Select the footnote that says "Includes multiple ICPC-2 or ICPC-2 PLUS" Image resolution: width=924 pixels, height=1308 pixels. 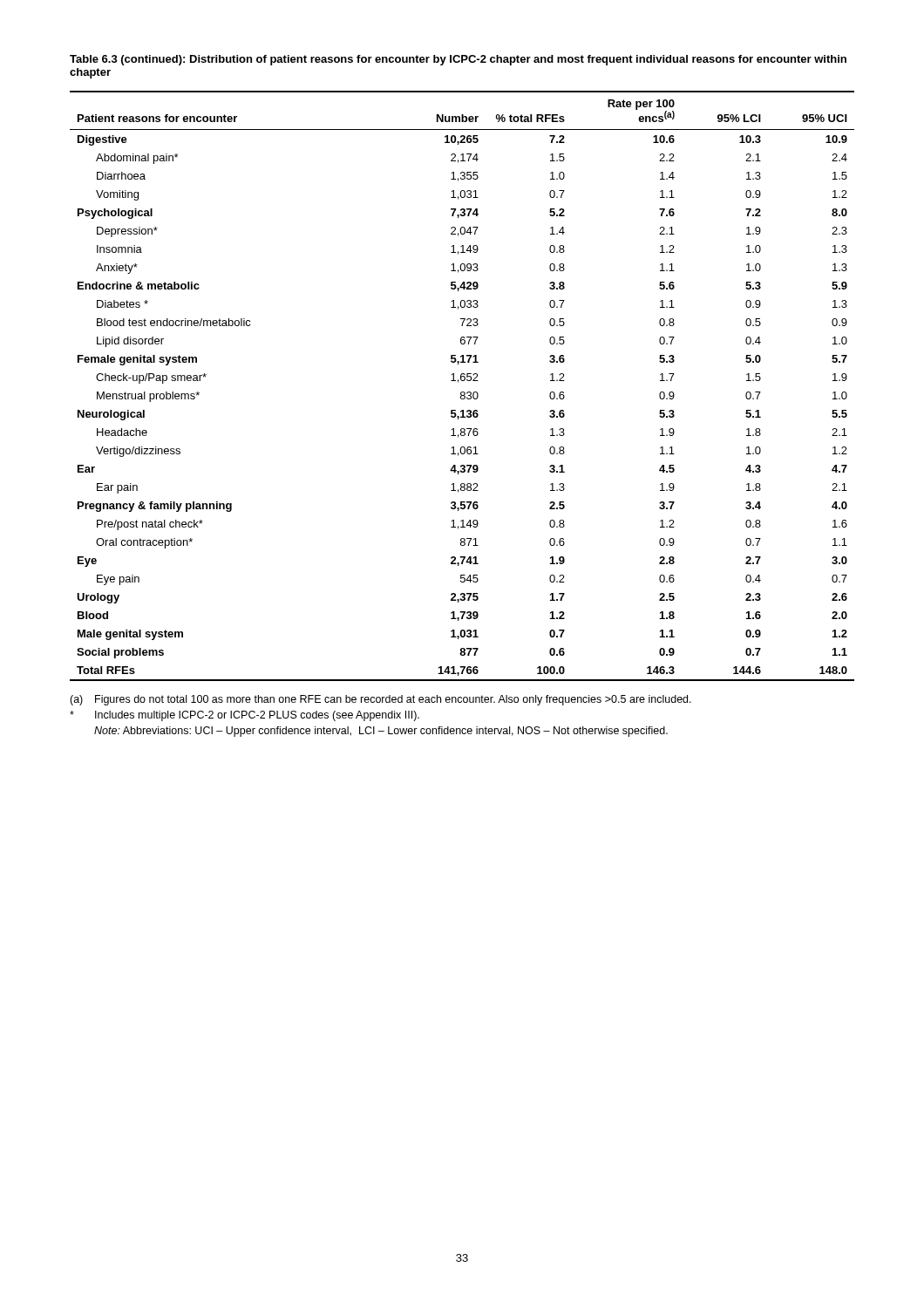click(245, 716)
